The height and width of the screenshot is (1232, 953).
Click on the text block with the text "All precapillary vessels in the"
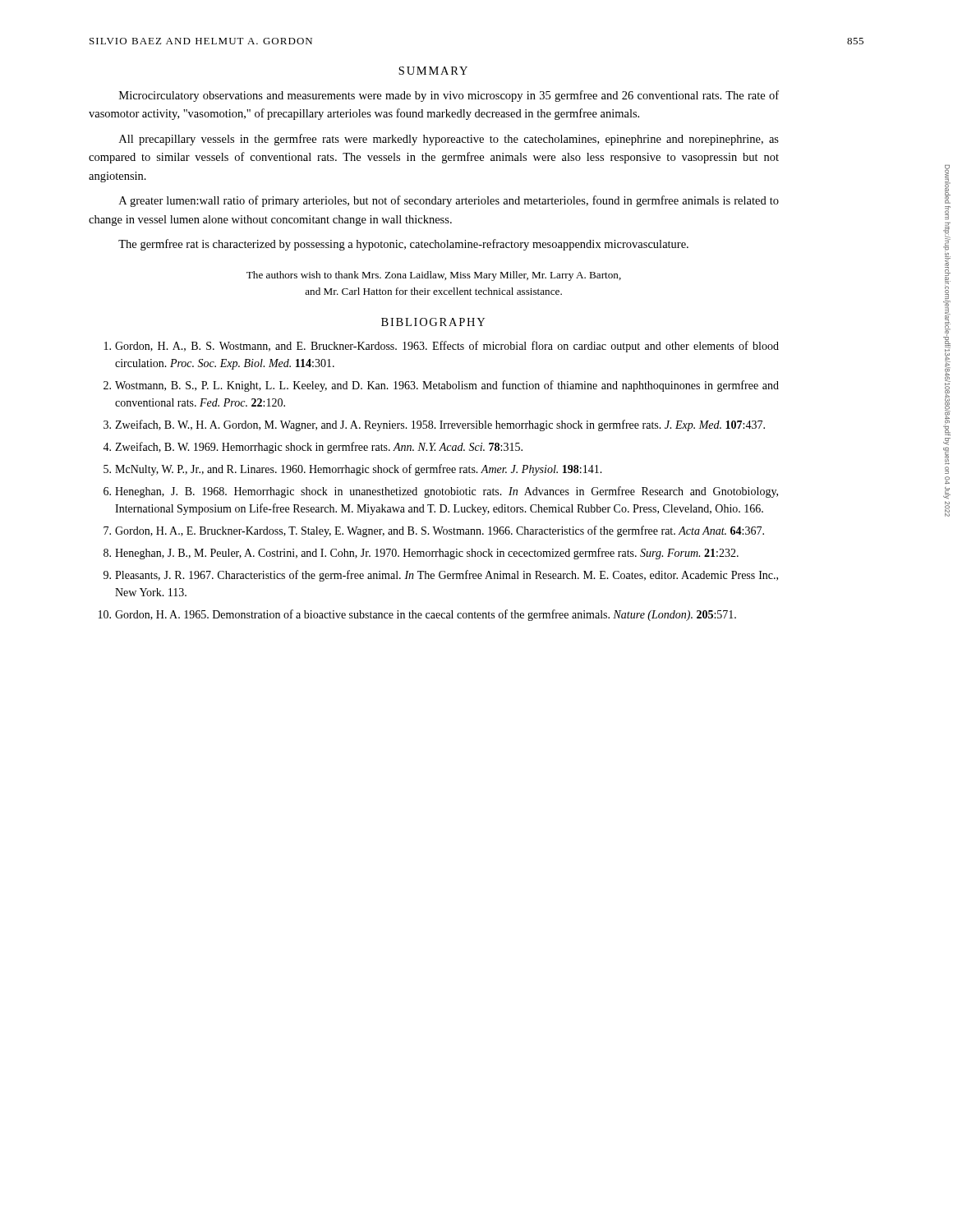point(434,157)
